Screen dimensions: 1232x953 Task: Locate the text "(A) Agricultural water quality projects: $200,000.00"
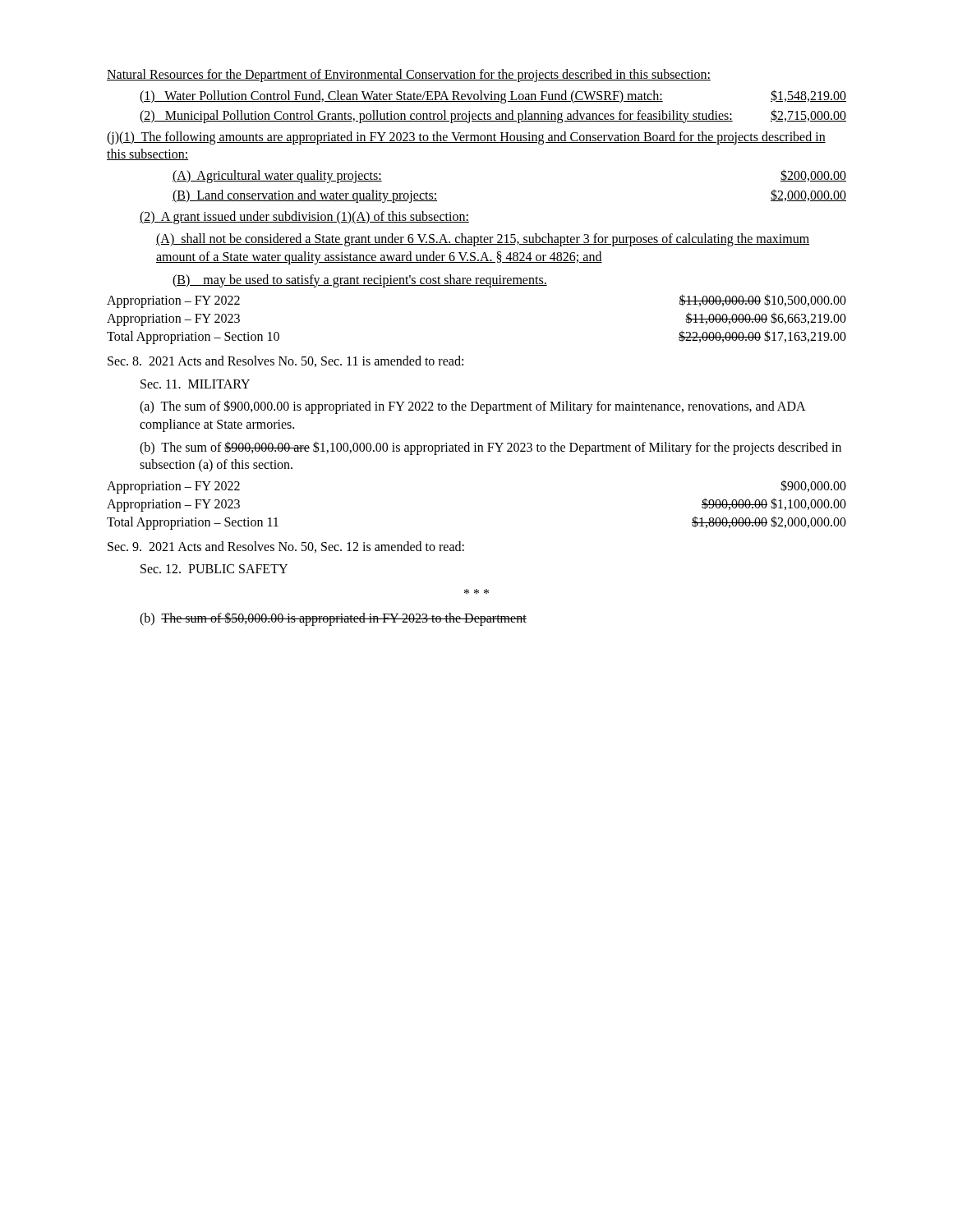coord(254,176)
